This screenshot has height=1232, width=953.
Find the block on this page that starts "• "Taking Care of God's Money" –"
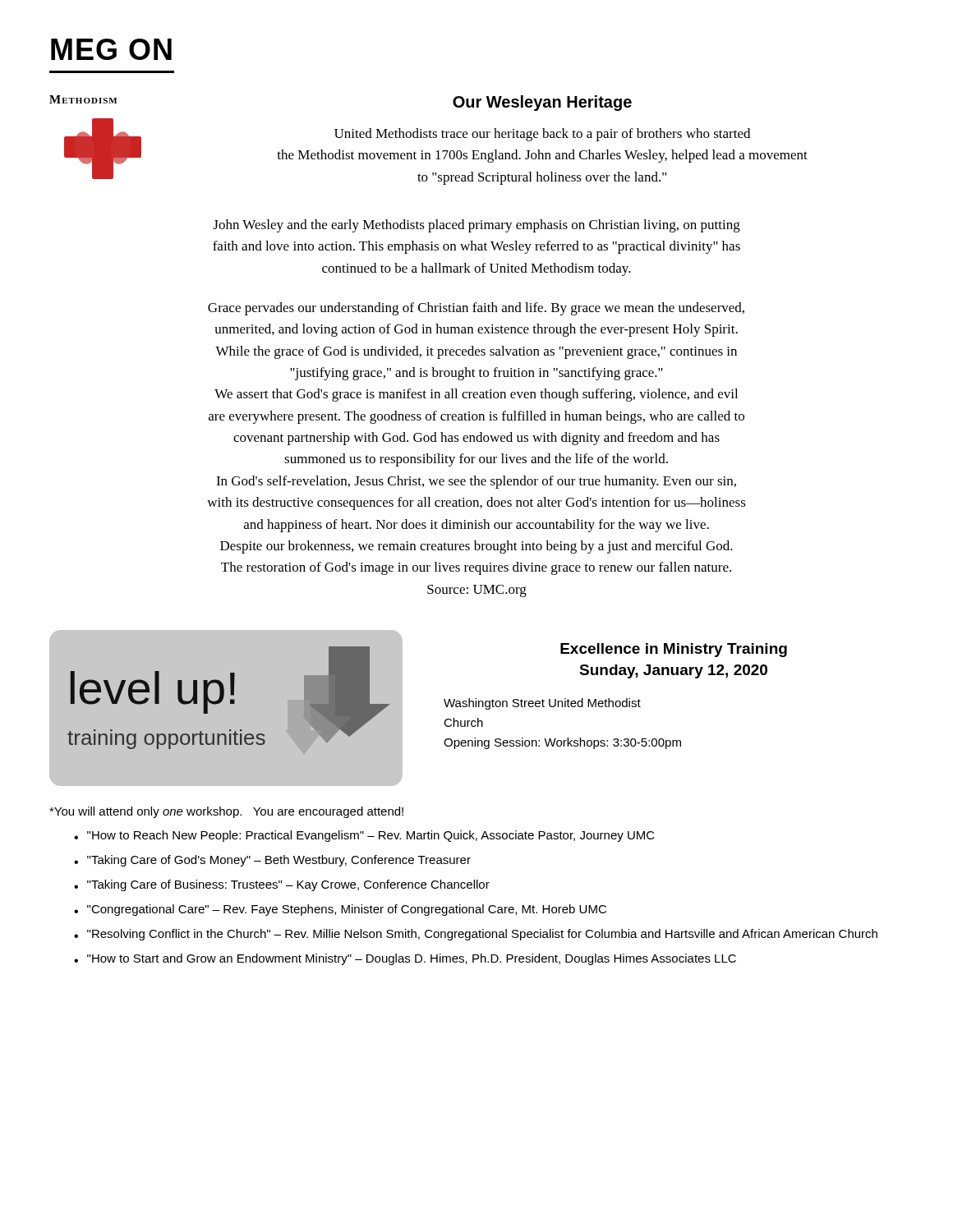coord(272,861)
